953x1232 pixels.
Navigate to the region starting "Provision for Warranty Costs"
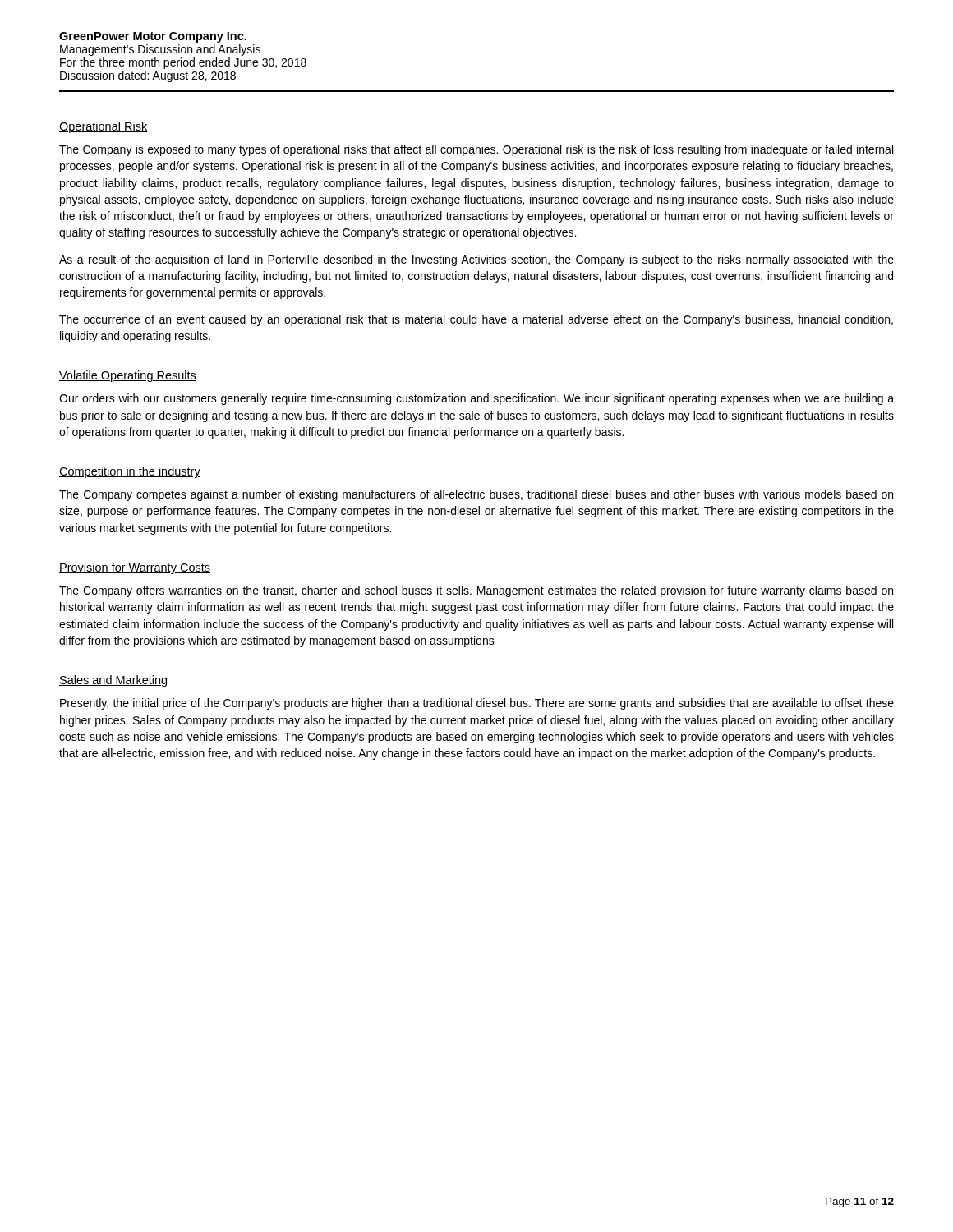[135, 568]
